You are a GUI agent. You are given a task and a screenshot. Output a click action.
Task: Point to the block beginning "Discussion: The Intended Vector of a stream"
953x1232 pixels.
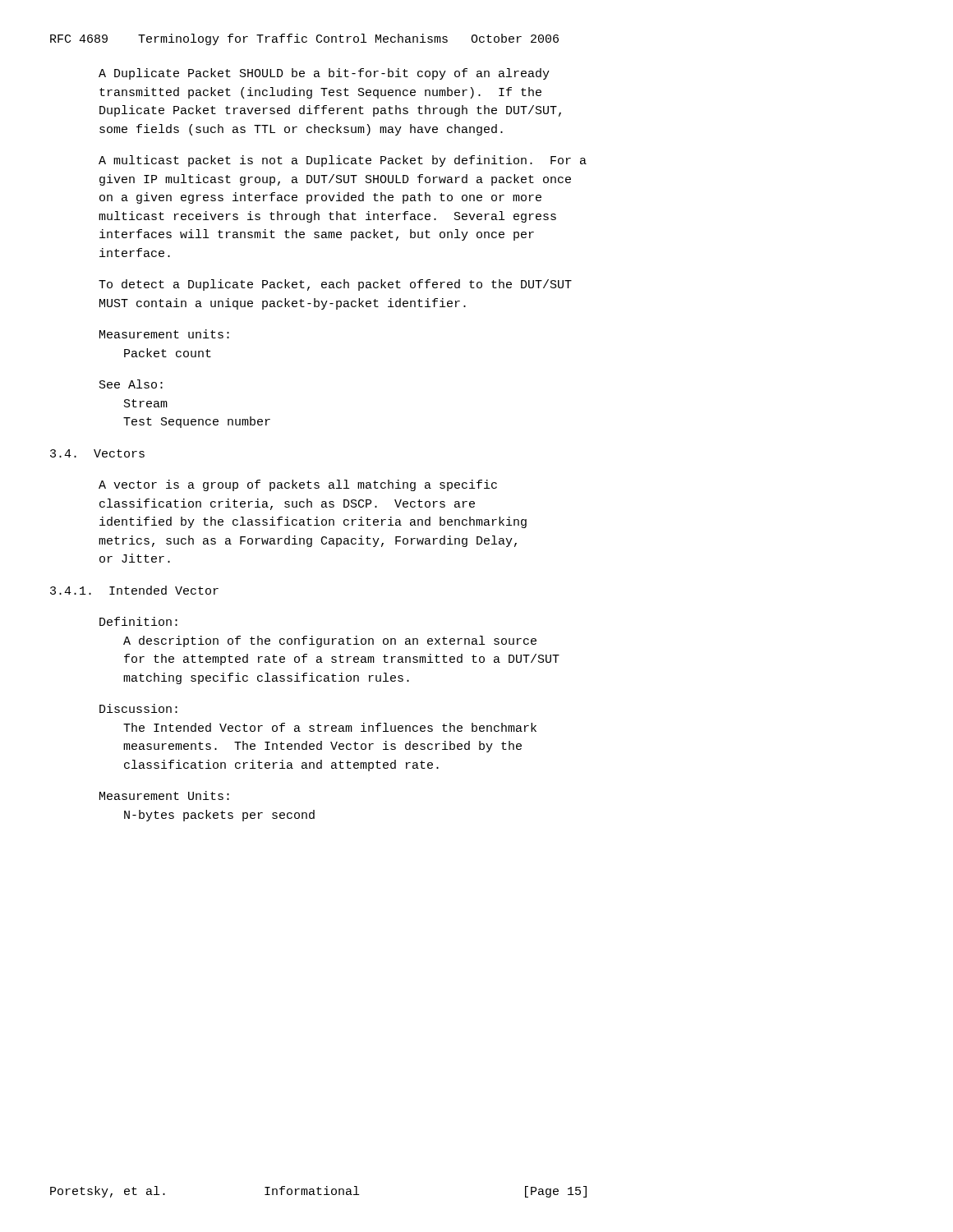(318, 738)
